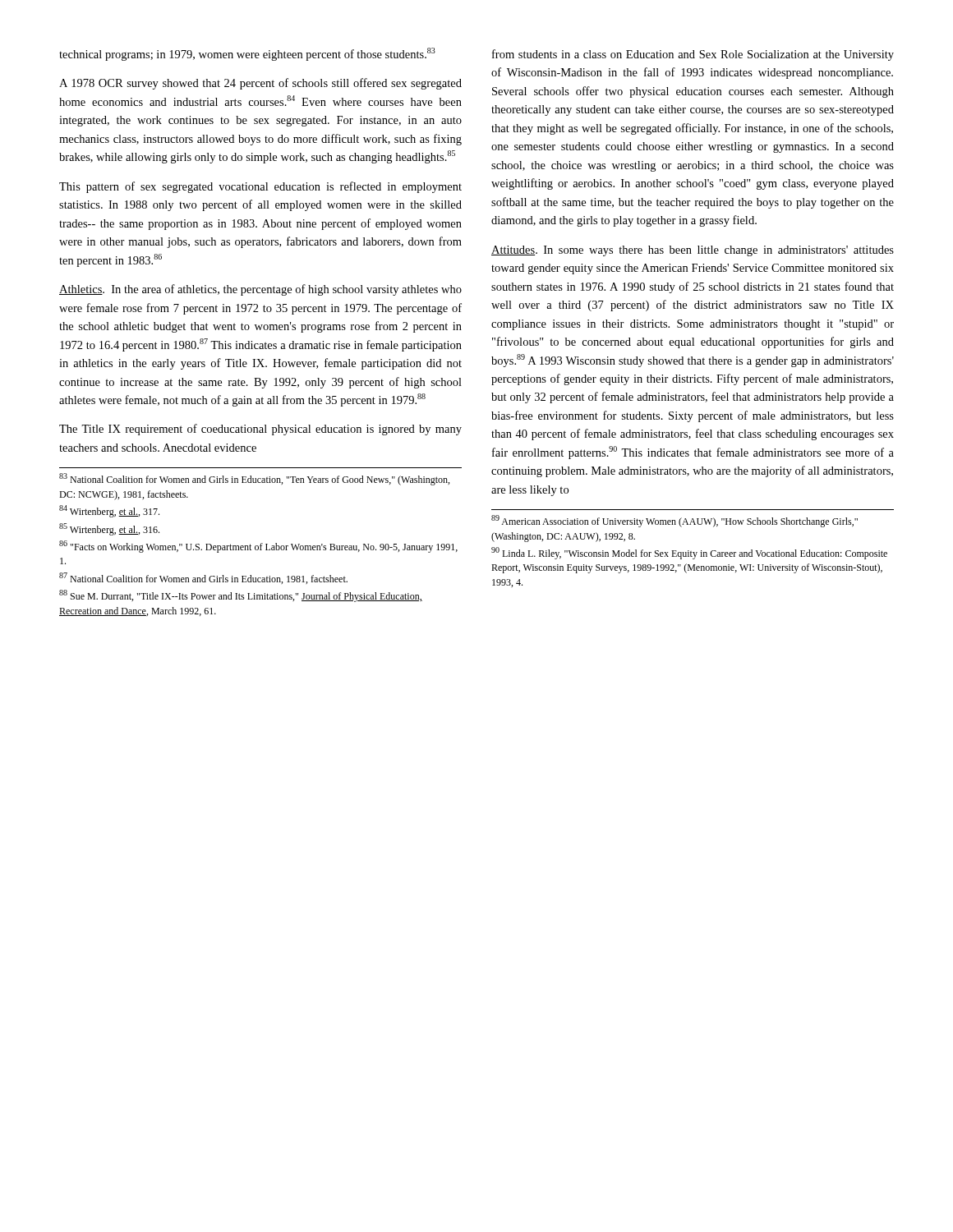Click on the text starting "from students in a class on Education and"
The image size is (953, 1232).
[693, 272]
